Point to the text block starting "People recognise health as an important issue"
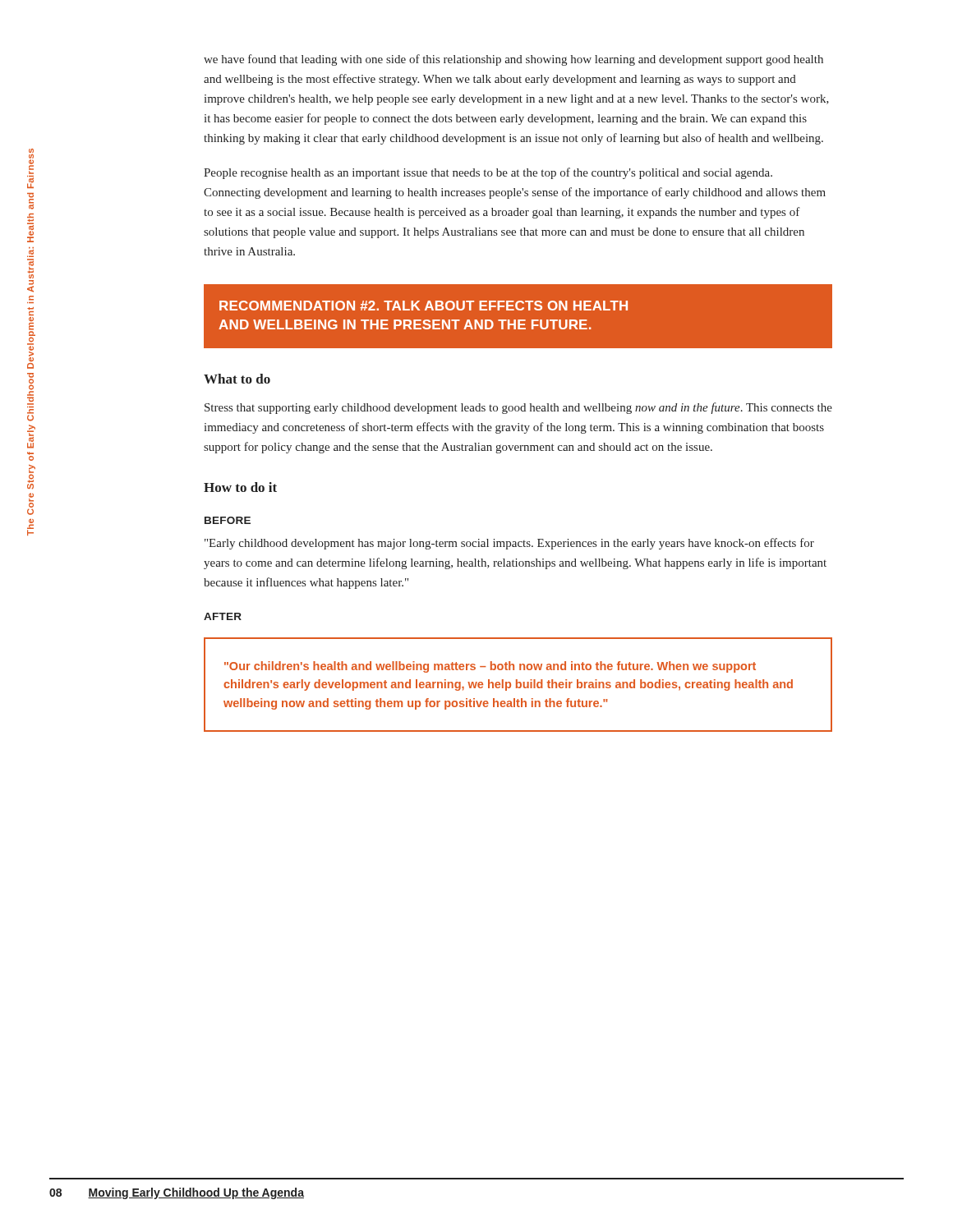Viewport: 953px width, 1232px height. (515, 212)
